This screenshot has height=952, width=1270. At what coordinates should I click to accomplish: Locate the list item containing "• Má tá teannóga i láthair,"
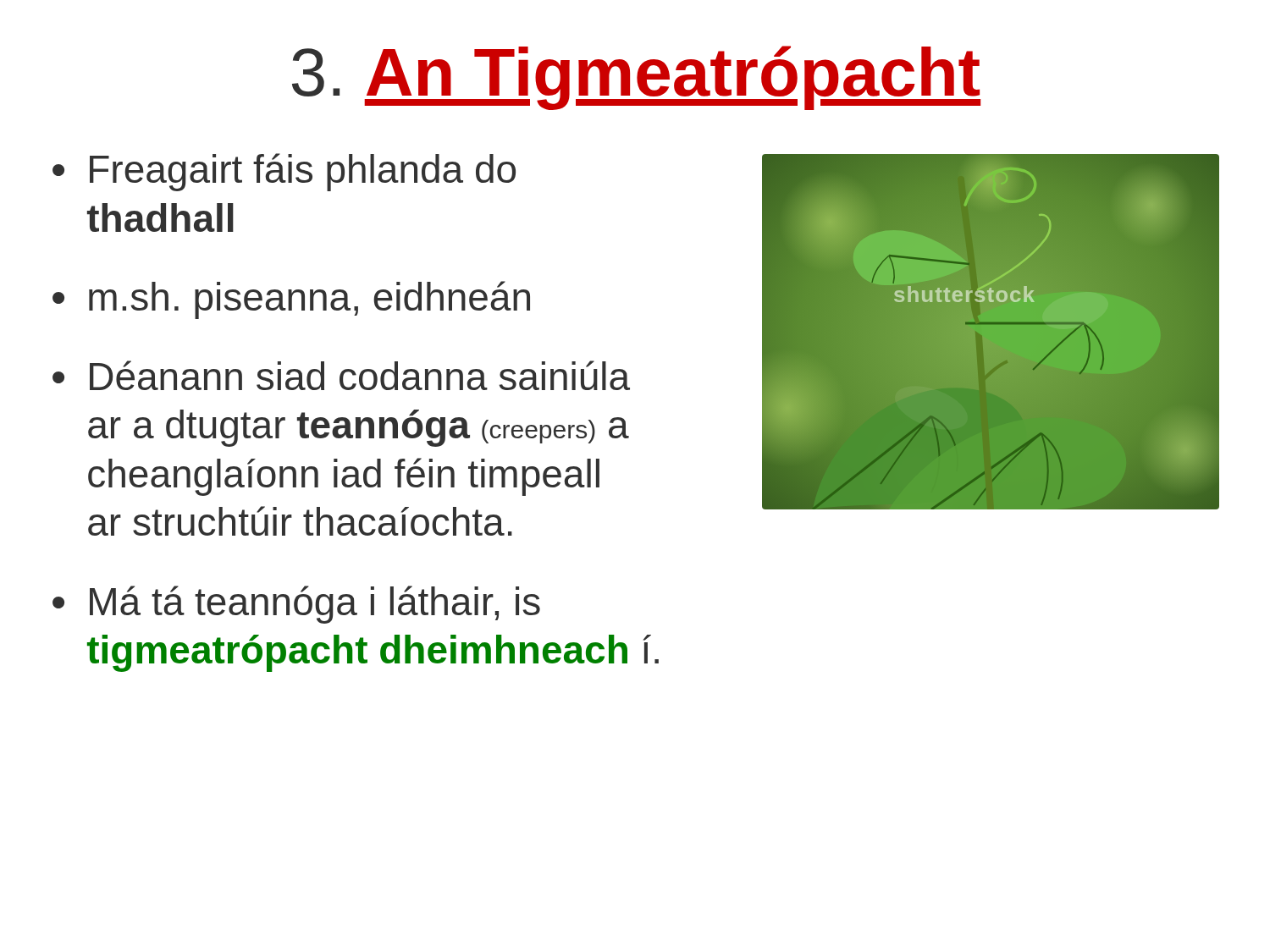point(356,626)
